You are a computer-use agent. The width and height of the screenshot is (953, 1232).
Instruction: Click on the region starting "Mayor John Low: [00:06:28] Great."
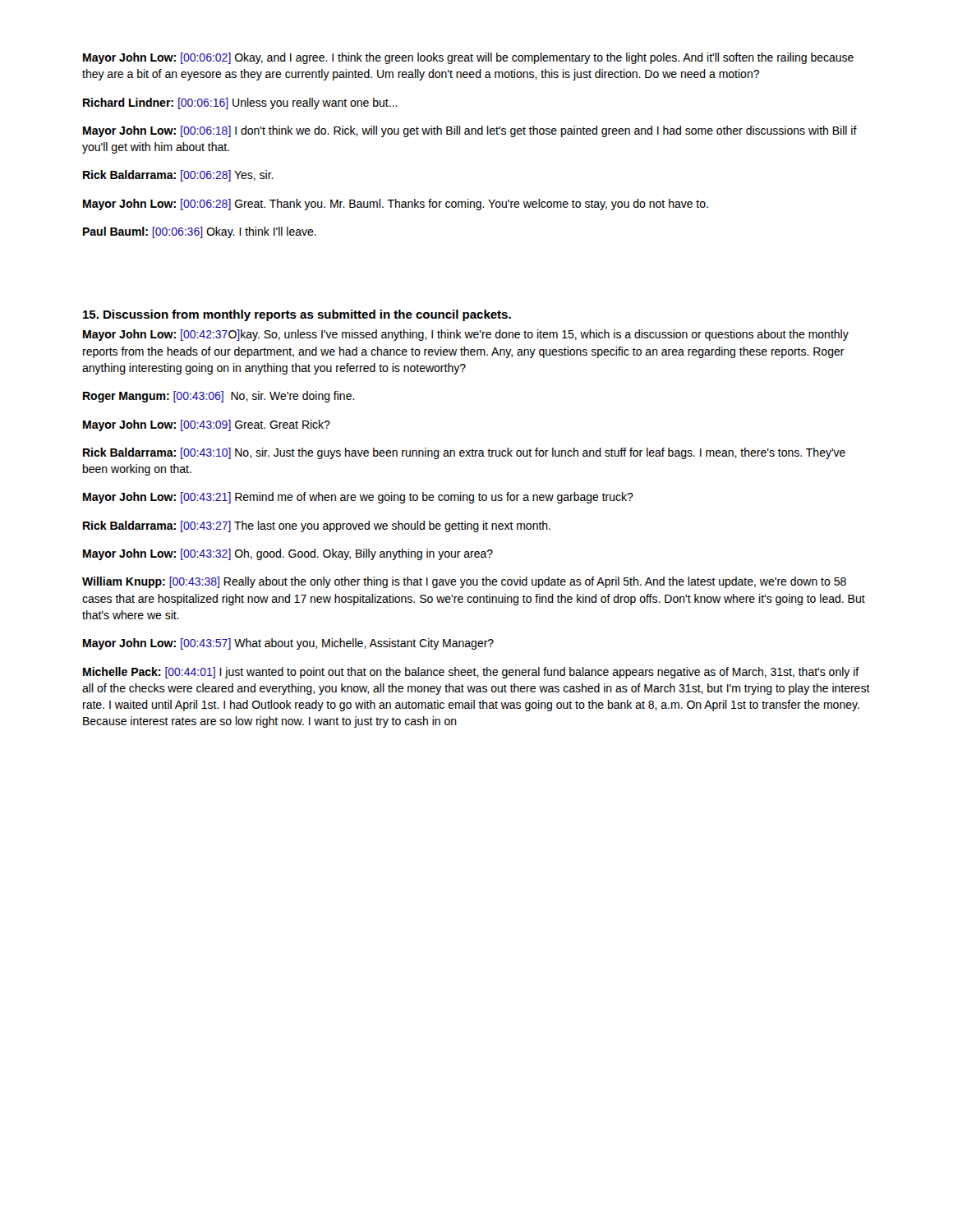tap(396, 204)
